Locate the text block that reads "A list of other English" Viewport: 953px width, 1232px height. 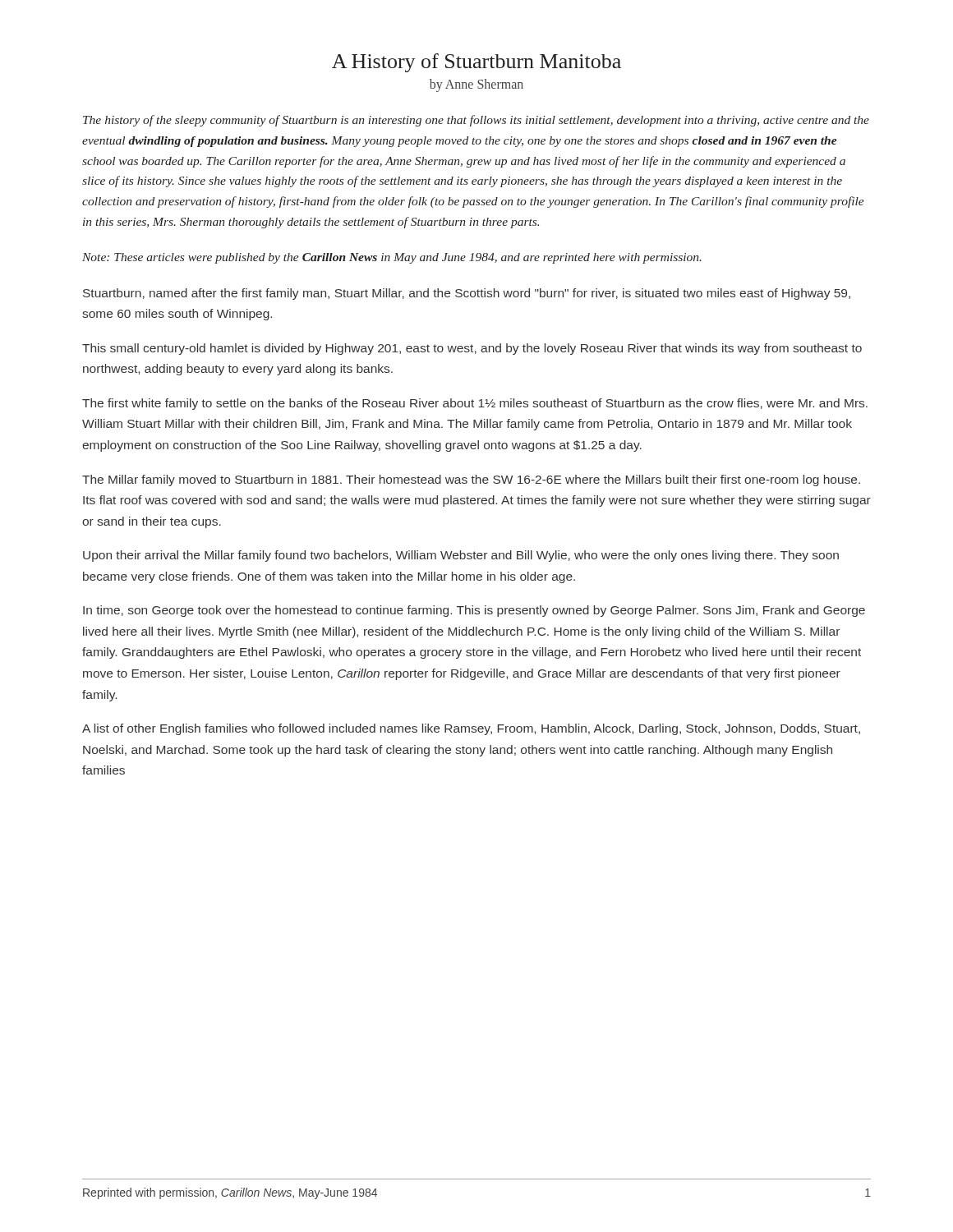[x=472, y=749]
